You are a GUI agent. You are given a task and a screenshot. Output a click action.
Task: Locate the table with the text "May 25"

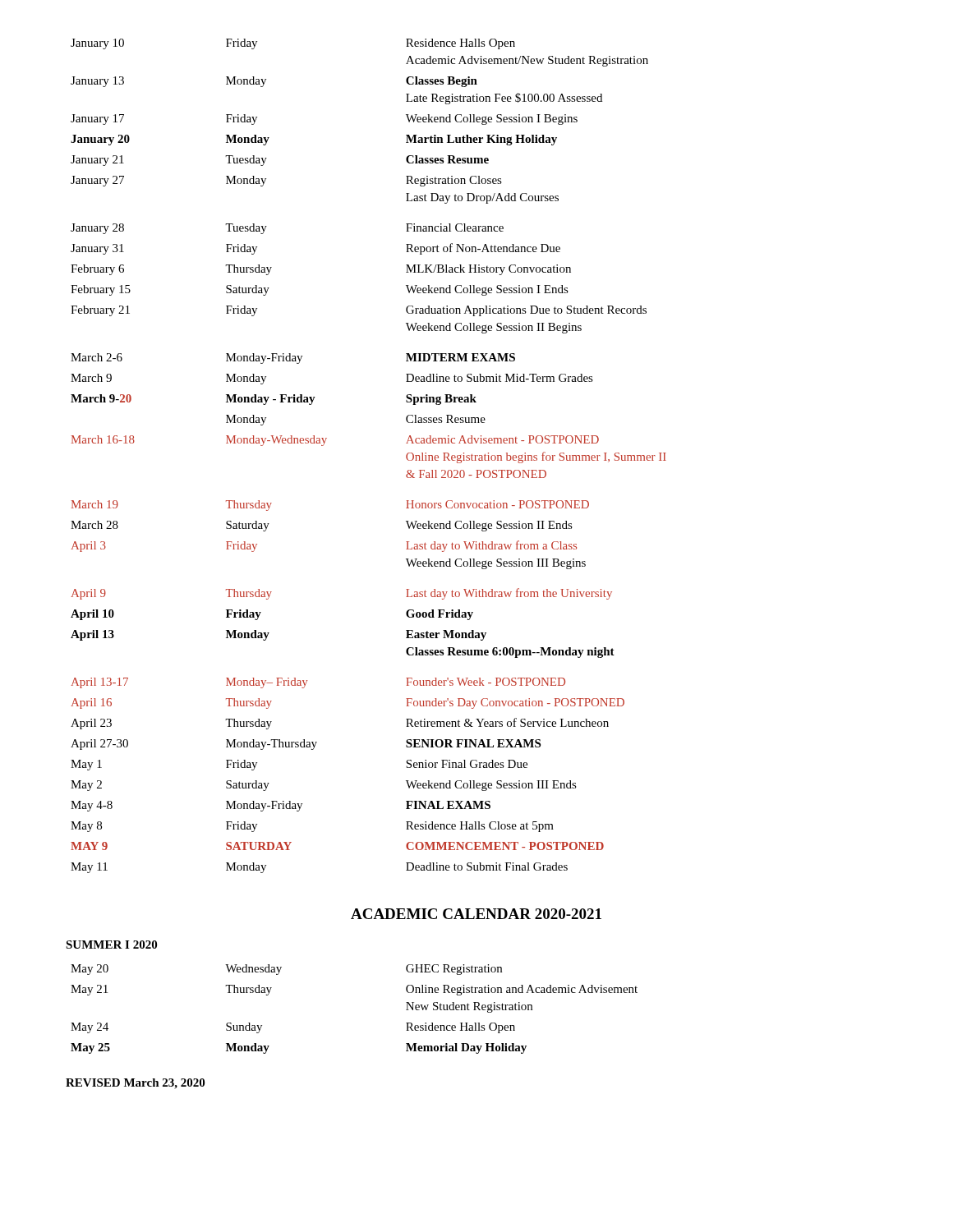click(x=476, y=1008)
